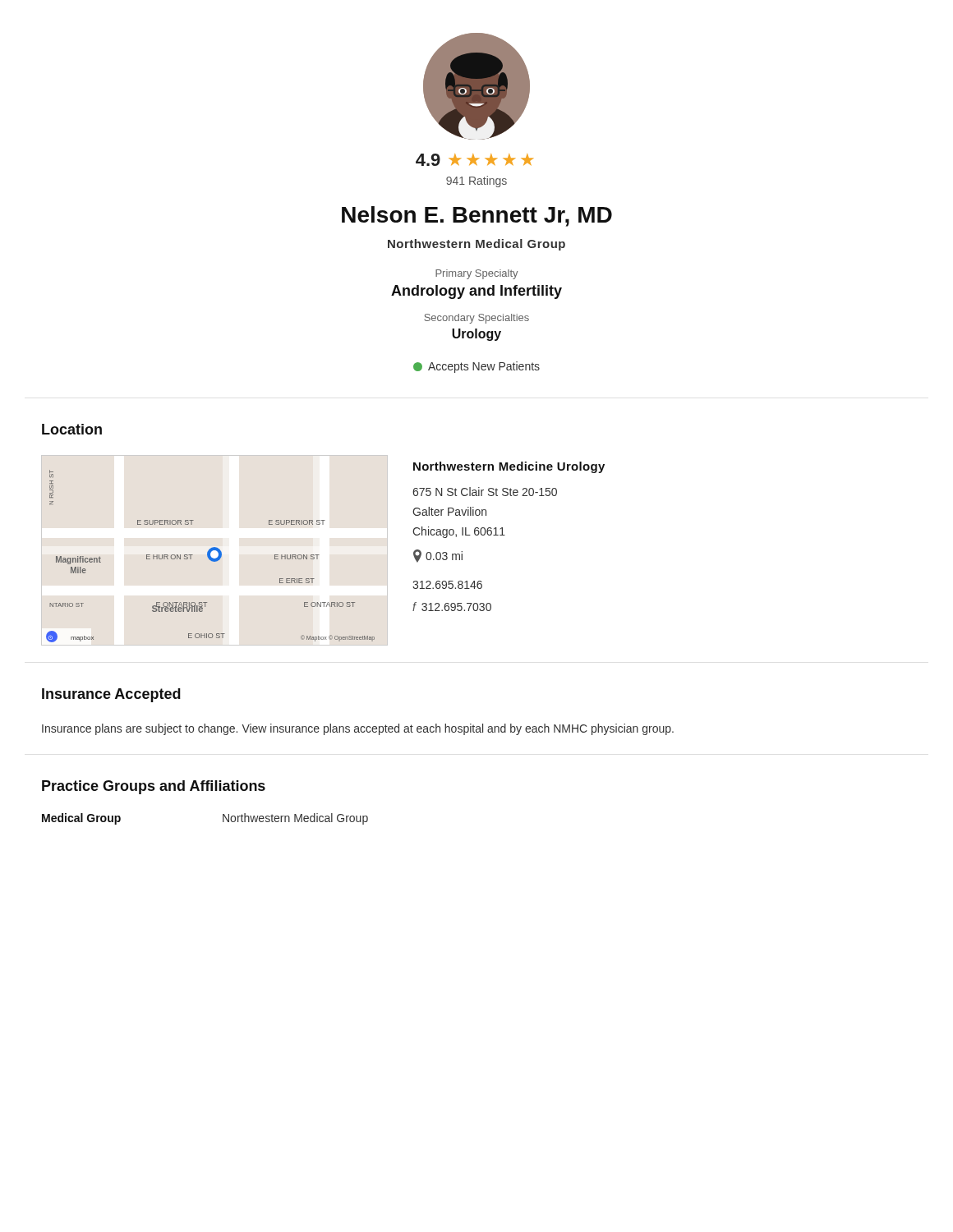Select the text block starting "Accepts New Patients"

pos(476,366)
